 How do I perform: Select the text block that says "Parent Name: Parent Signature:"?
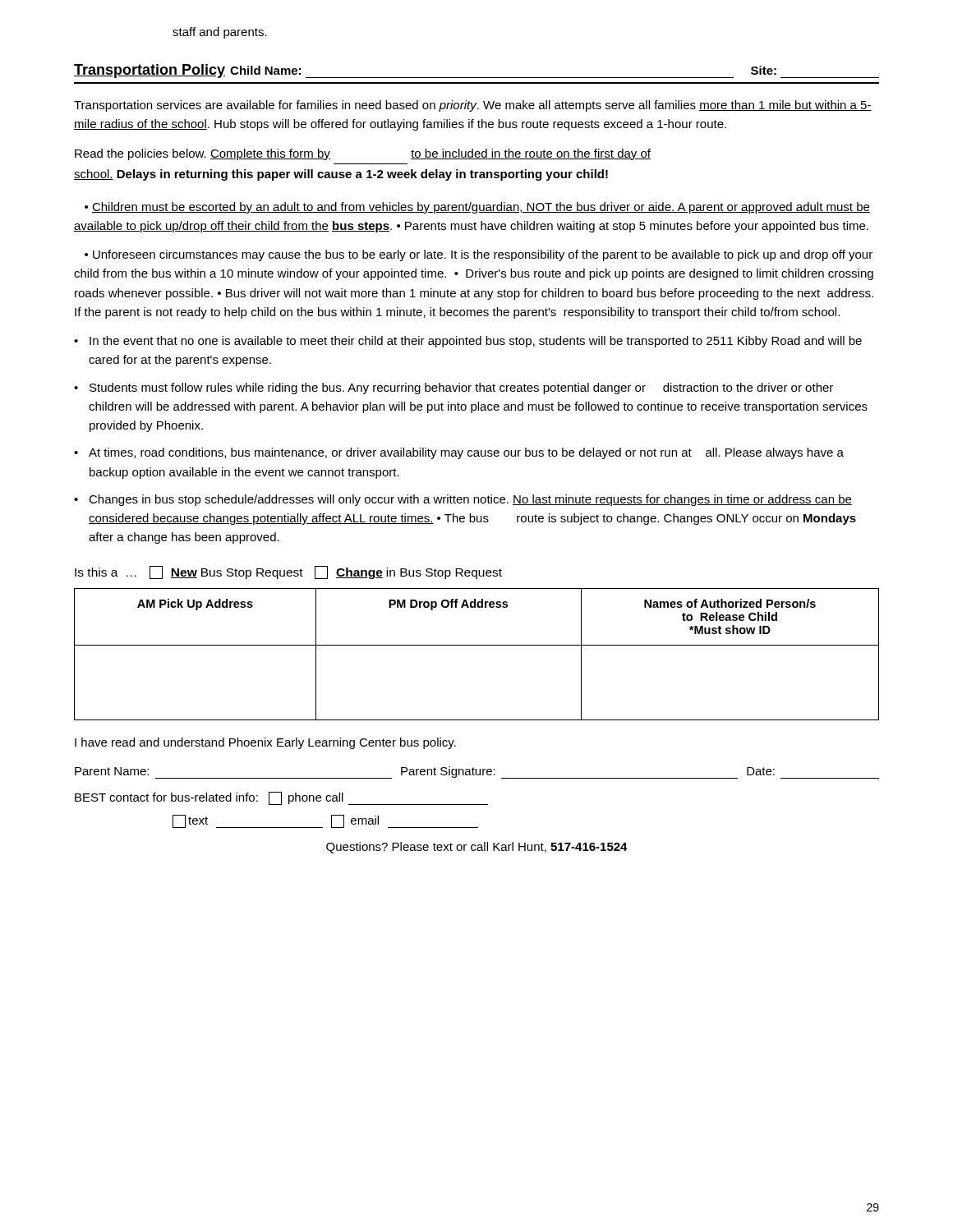[x=476, y=771]
